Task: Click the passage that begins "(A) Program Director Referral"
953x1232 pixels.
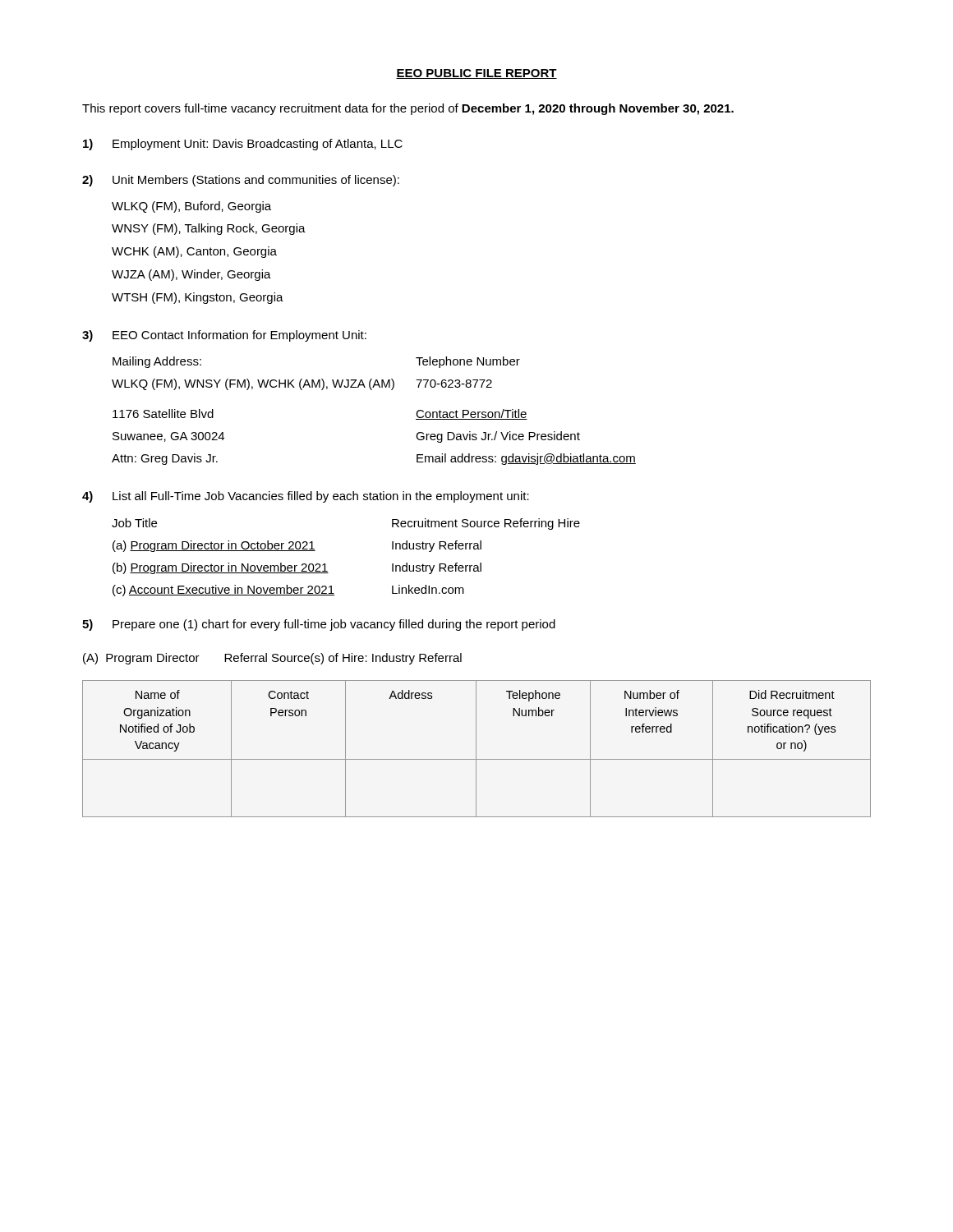Action: click(x=272, y=658)
